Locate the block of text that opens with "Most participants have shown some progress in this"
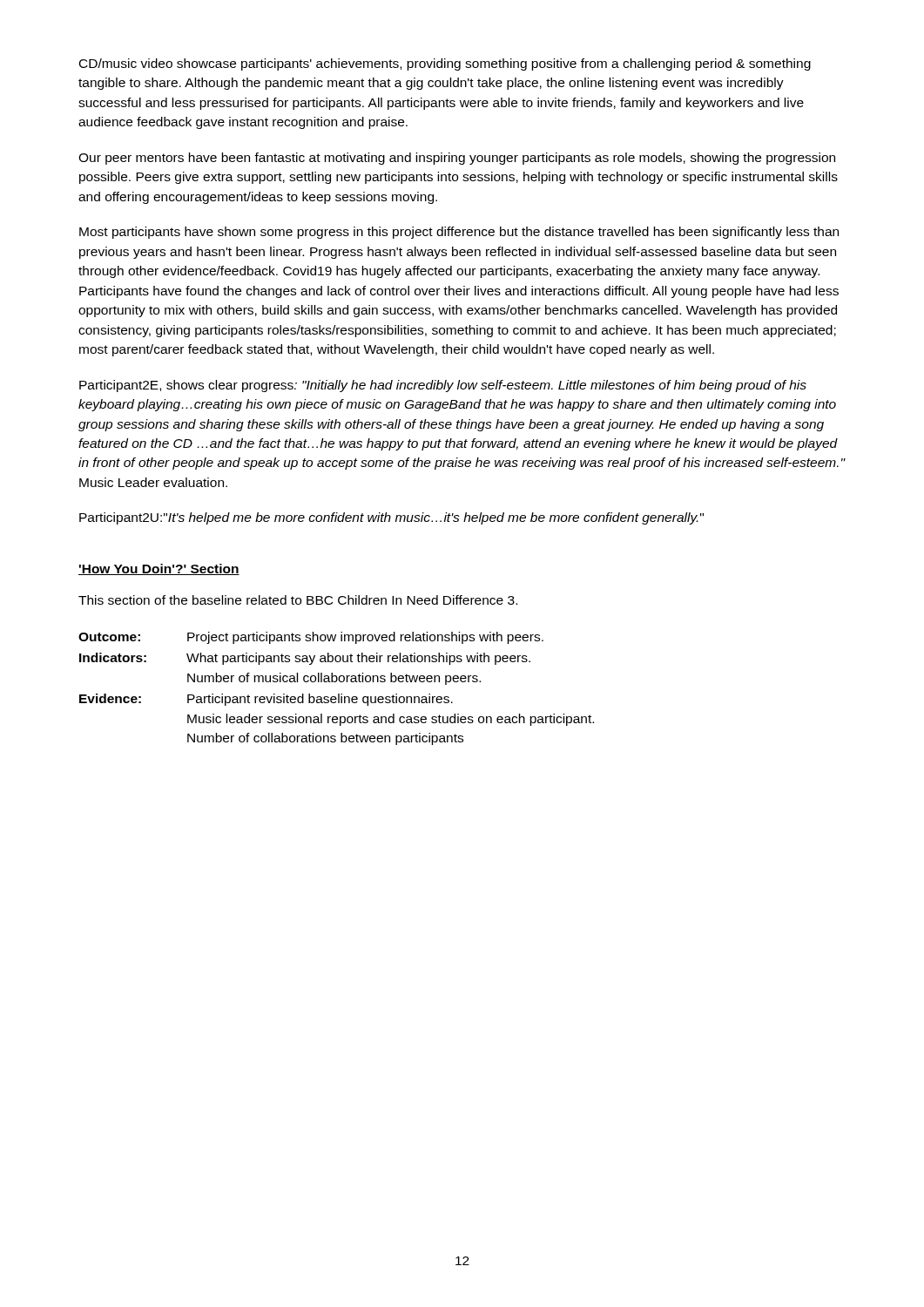 (x=459, y=290)
